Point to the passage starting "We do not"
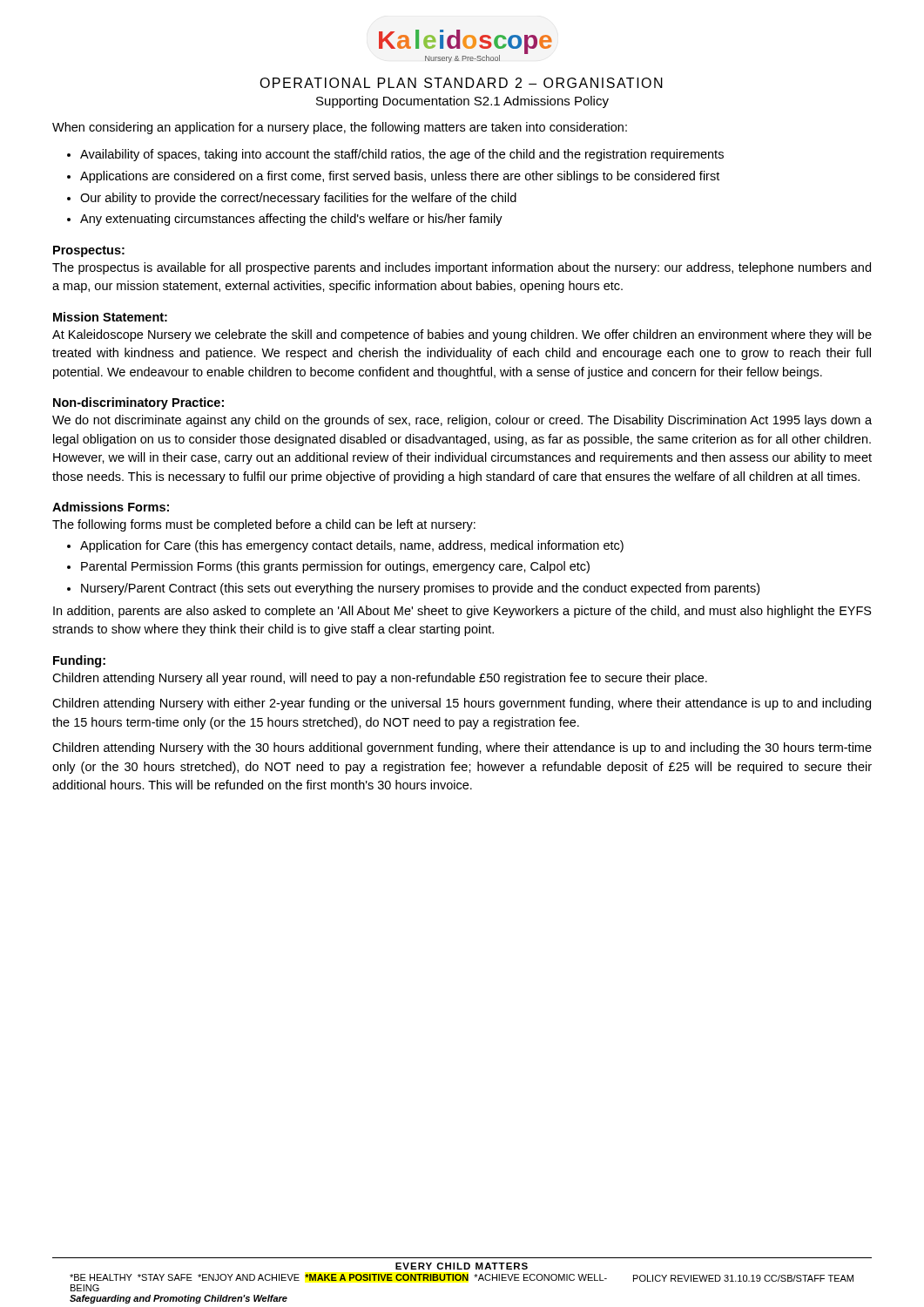This screenshot has width=924, height=1307. click(462, 448)
